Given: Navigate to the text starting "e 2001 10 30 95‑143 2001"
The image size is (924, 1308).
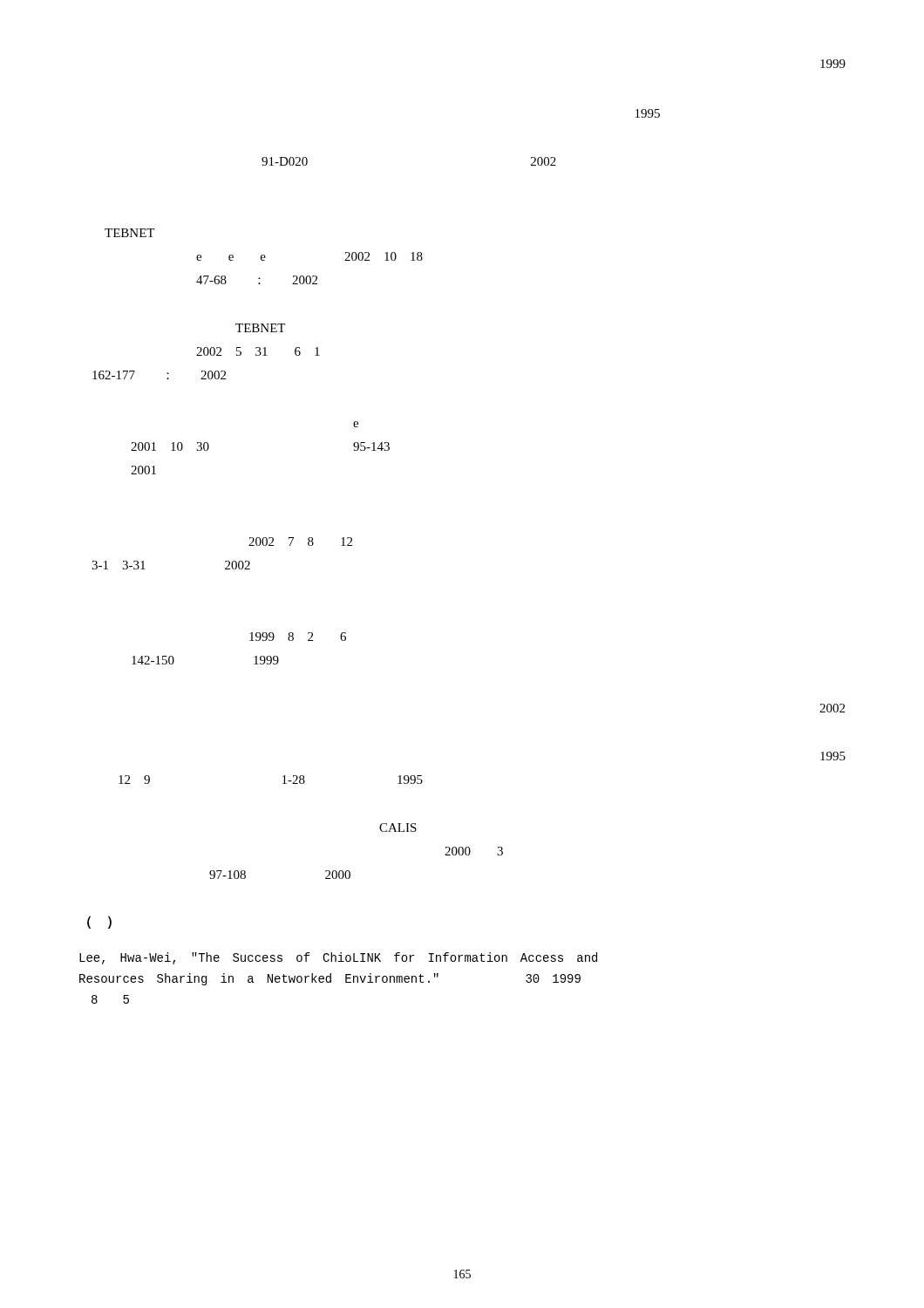Looking at the screenshot, I should click(356, 424).
